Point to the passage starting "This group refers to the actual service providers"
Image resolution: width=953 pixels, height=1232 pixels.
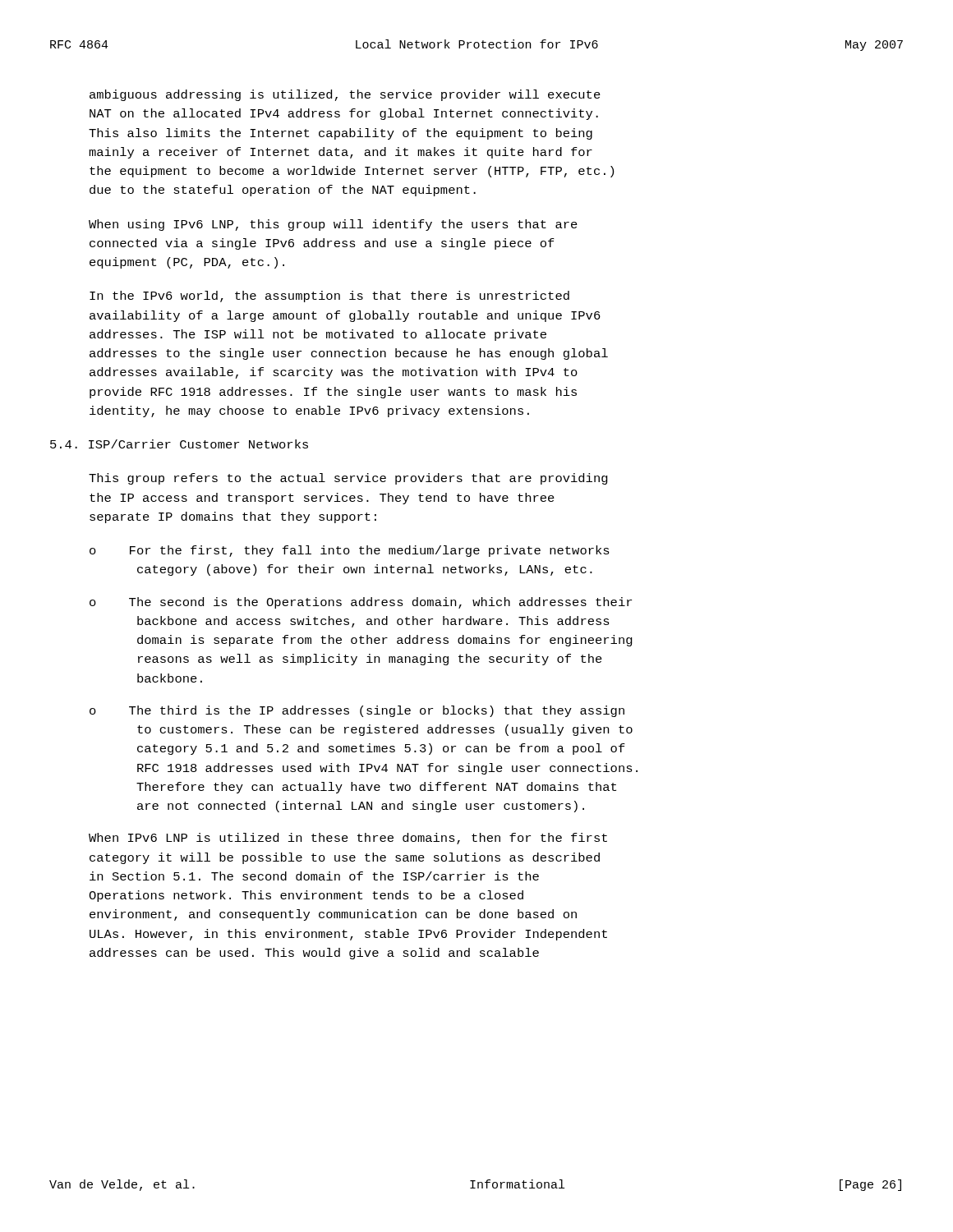(349, 498)
